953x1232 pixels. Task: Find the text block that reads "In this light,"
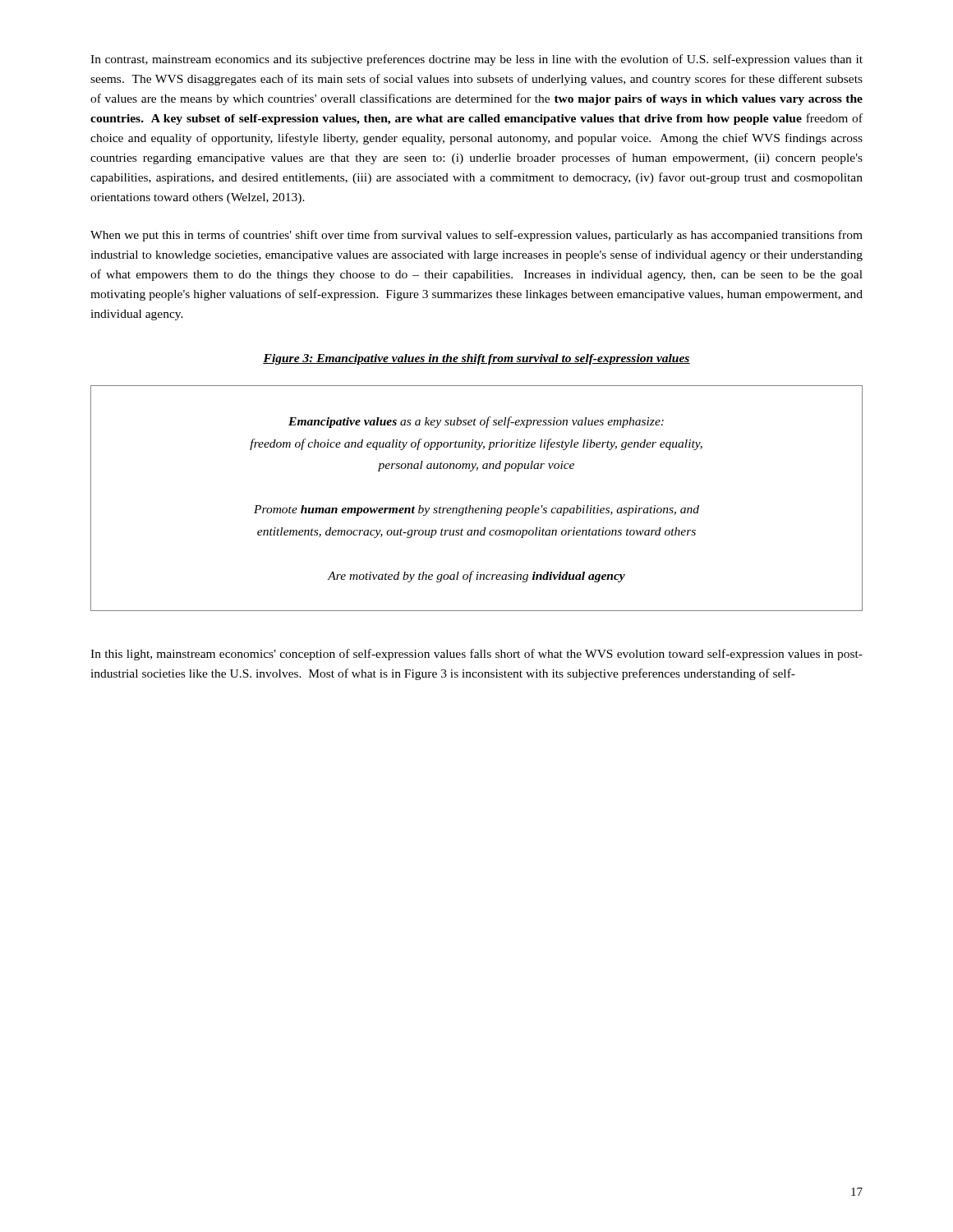(476, 663)
